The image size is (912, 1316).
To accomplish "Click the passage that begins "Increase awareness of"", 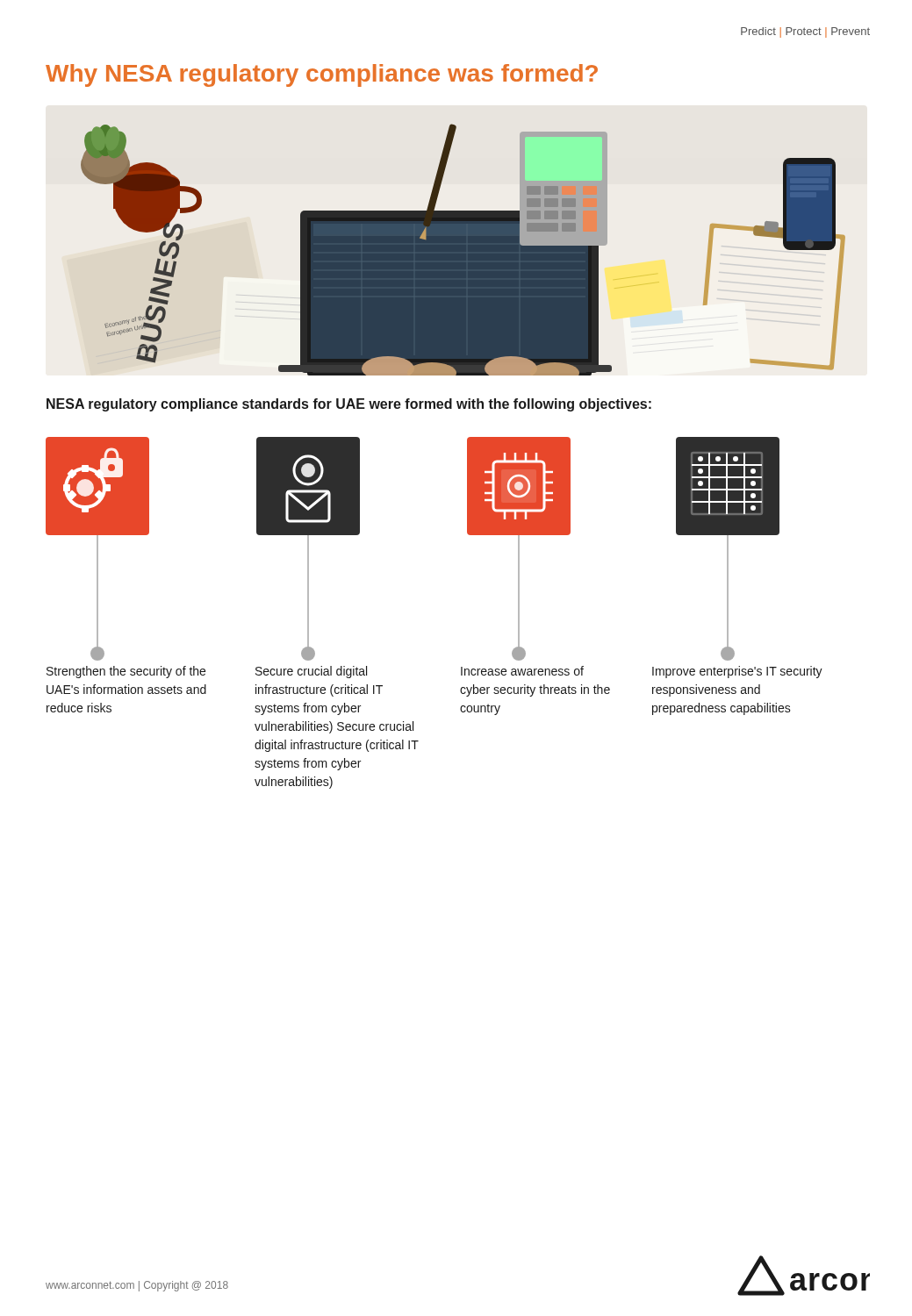I will point(535,690).
